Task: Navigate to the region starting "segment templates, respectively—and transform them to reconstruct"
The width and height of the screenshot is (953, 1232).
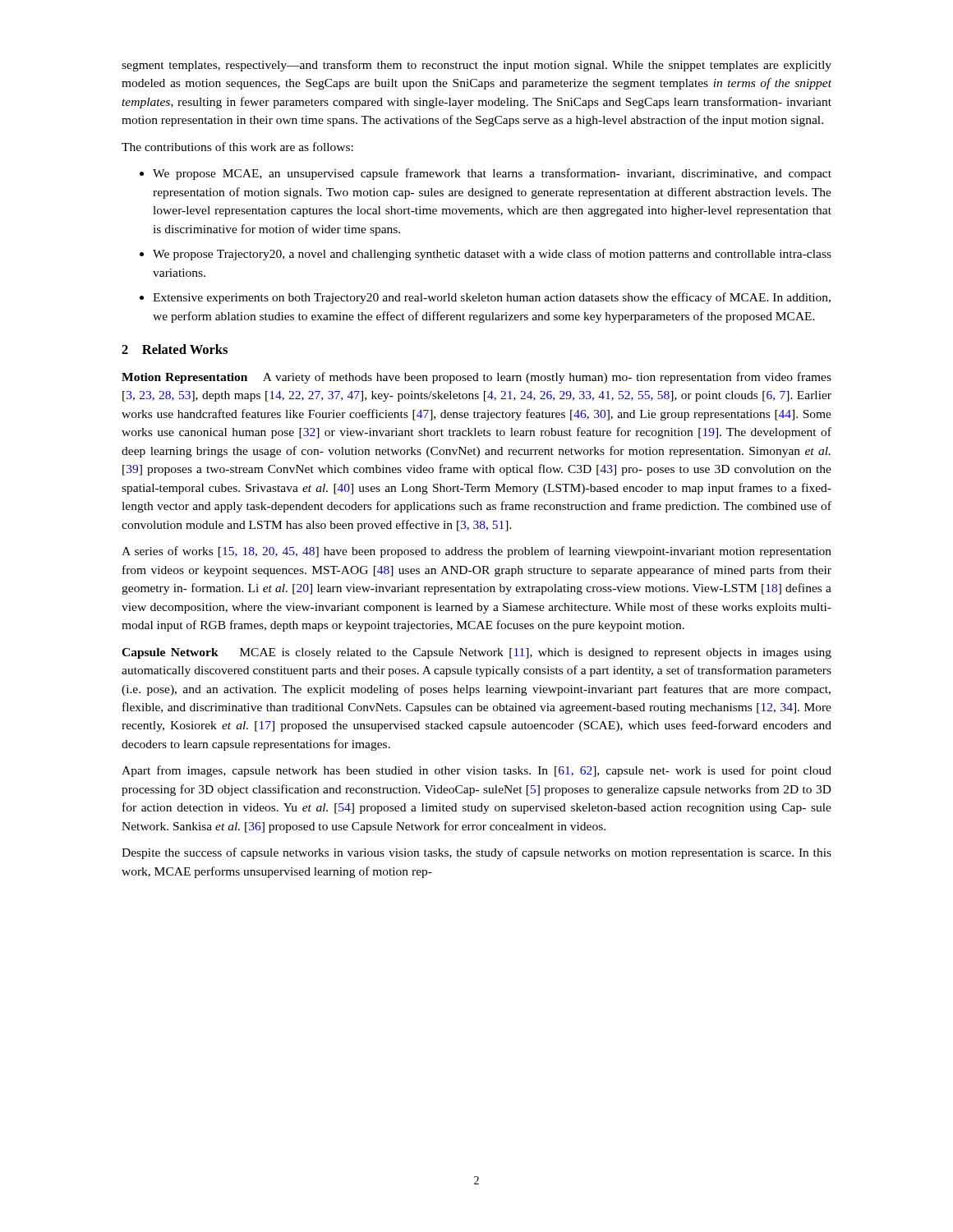Action: [476, 93]
